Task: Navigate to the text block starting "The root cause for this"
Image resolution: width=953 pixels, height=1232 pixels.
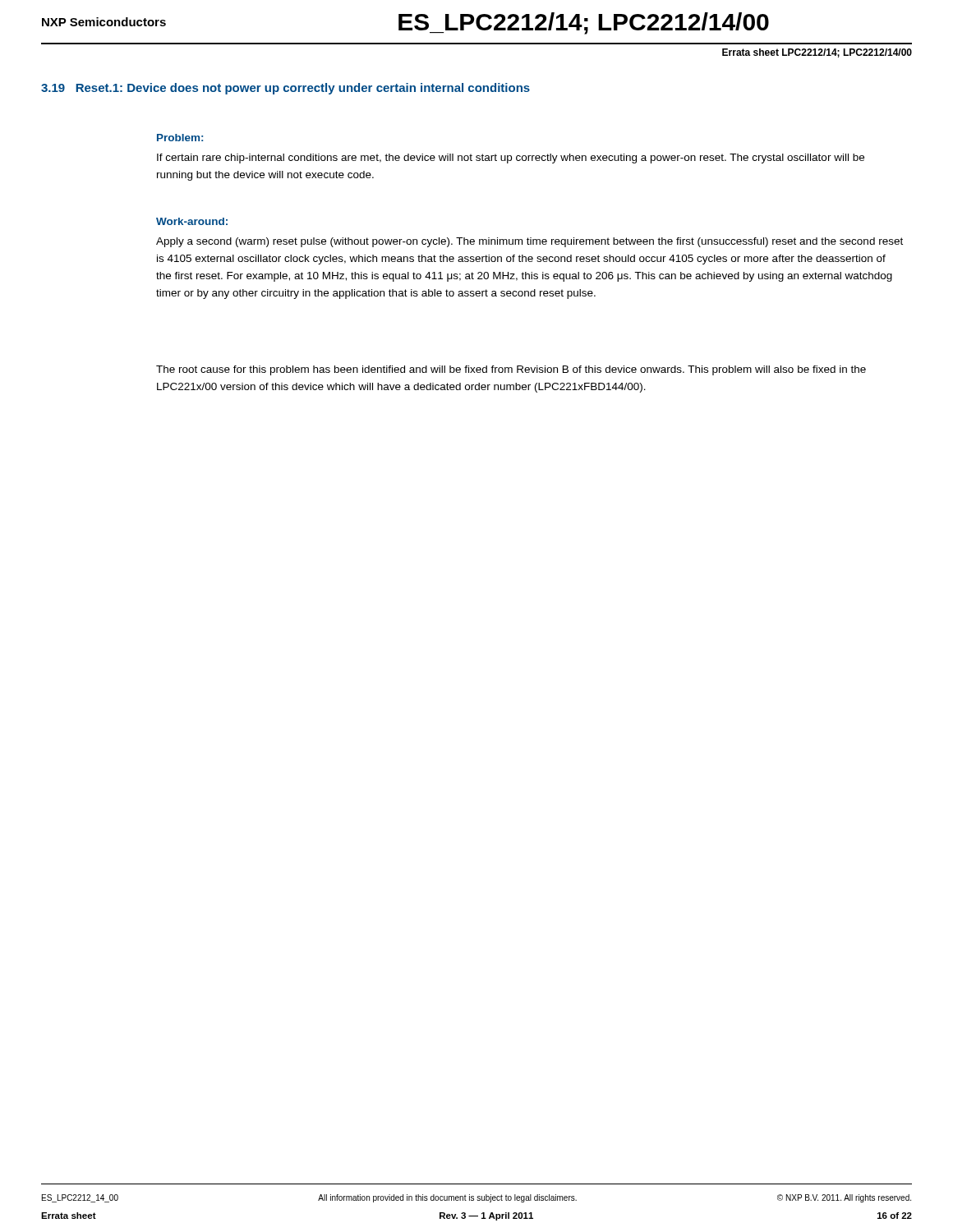Action: coord(511,378)
